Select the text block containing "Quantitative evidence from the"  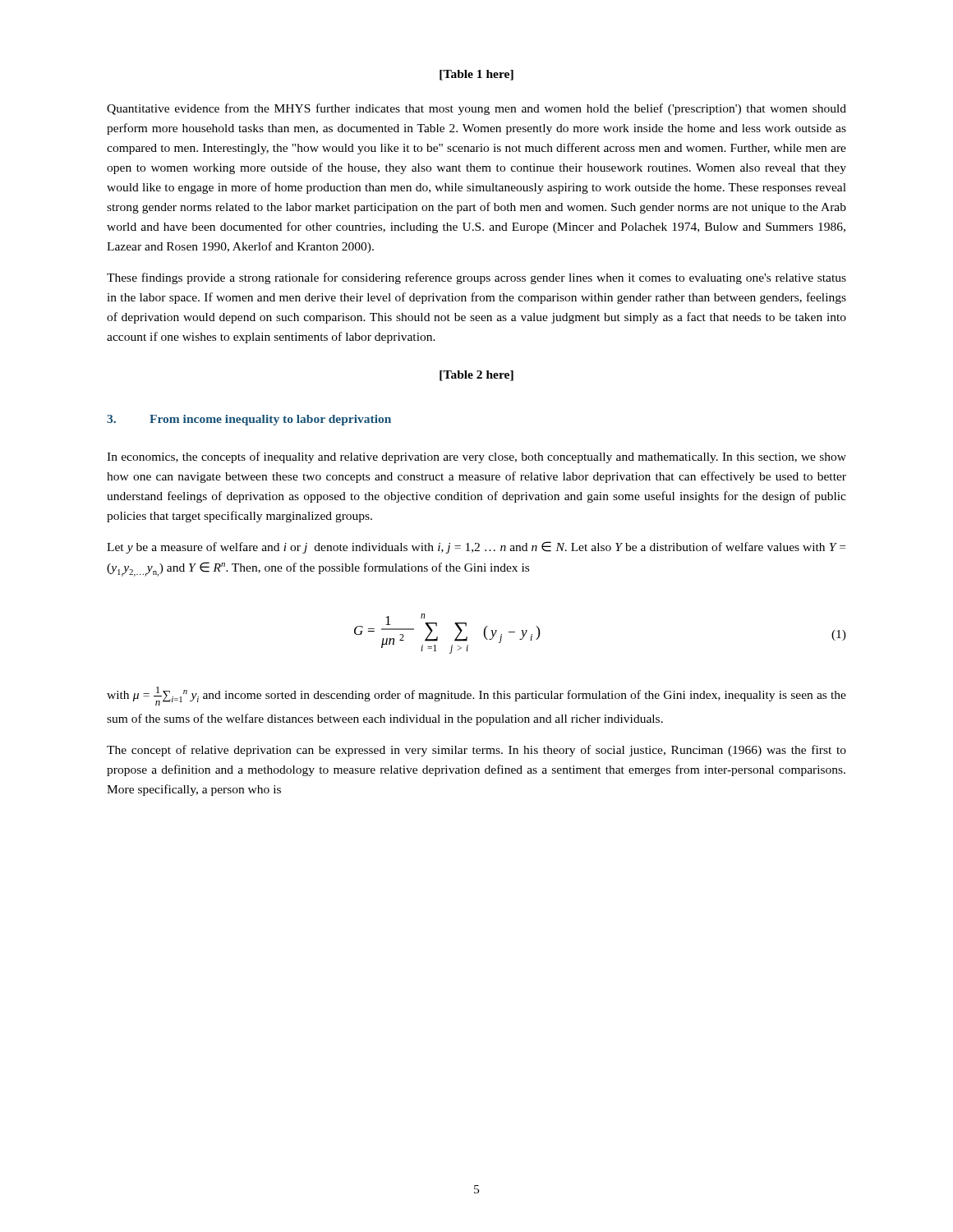(476, 177)
